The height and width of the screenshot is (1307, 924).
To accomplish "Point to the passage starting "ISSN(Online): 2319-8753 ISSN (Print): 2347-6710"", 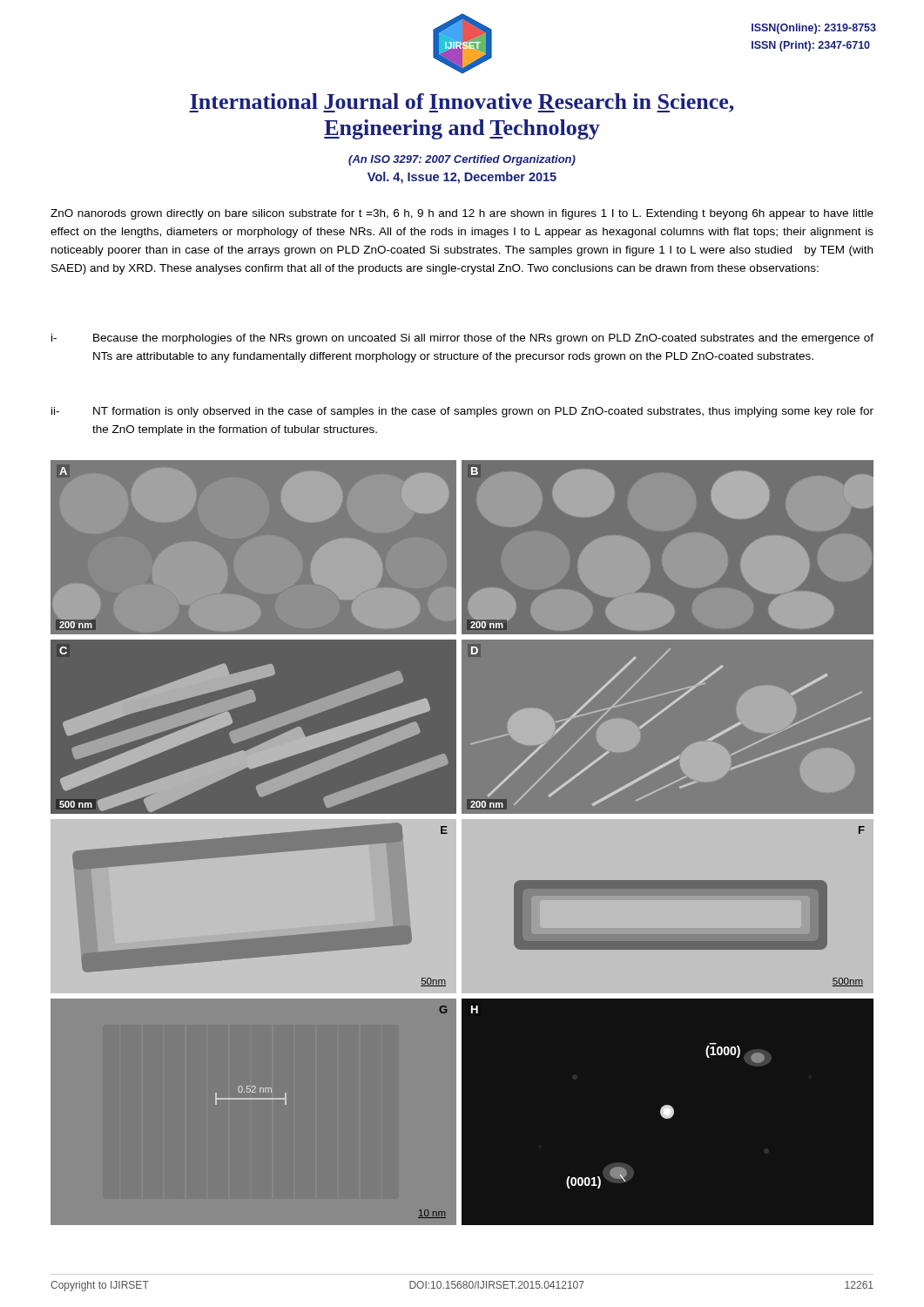I will (x=813, y=37).
